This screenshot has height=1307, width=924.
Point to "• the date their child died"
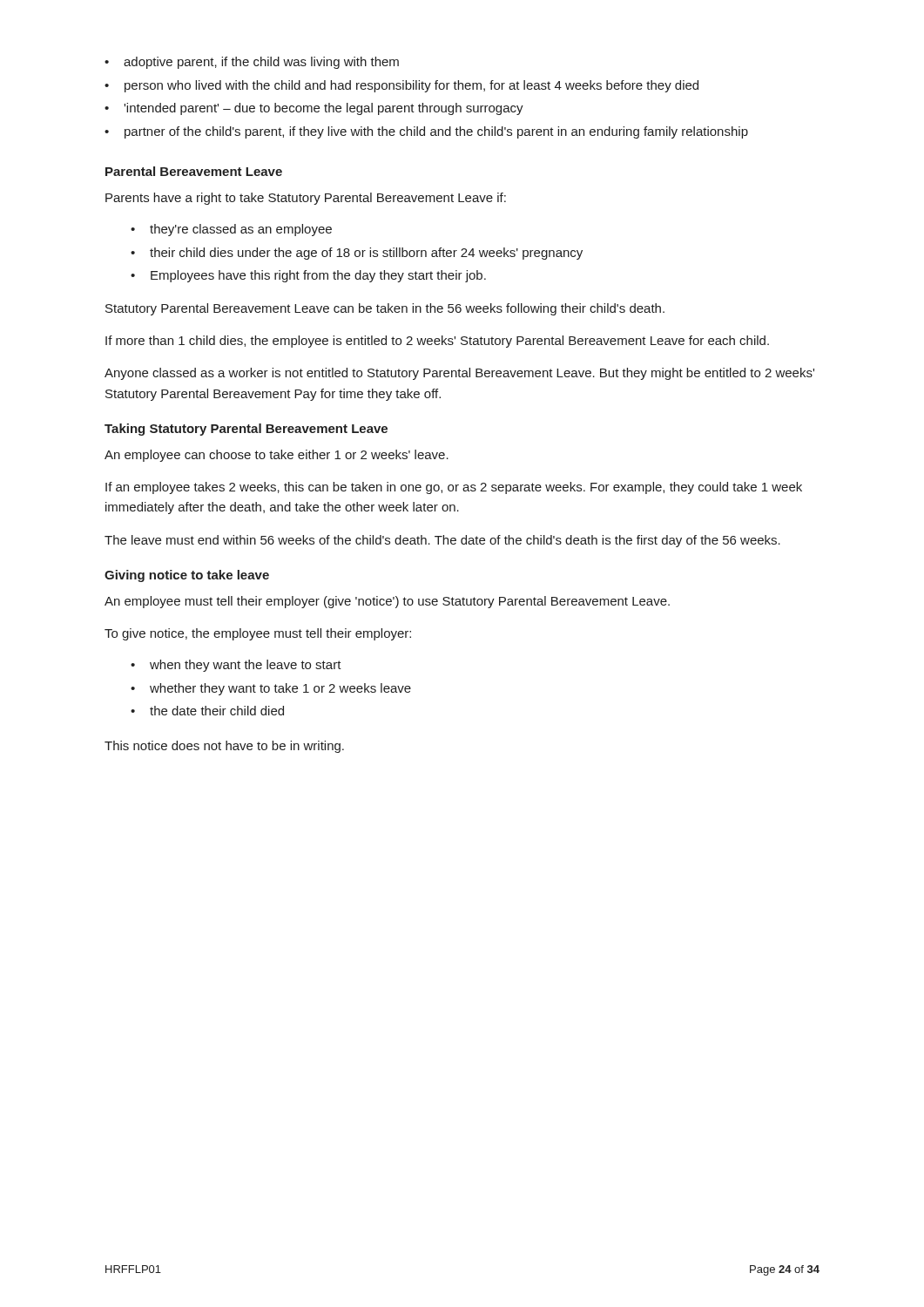[x=208, y=711]
